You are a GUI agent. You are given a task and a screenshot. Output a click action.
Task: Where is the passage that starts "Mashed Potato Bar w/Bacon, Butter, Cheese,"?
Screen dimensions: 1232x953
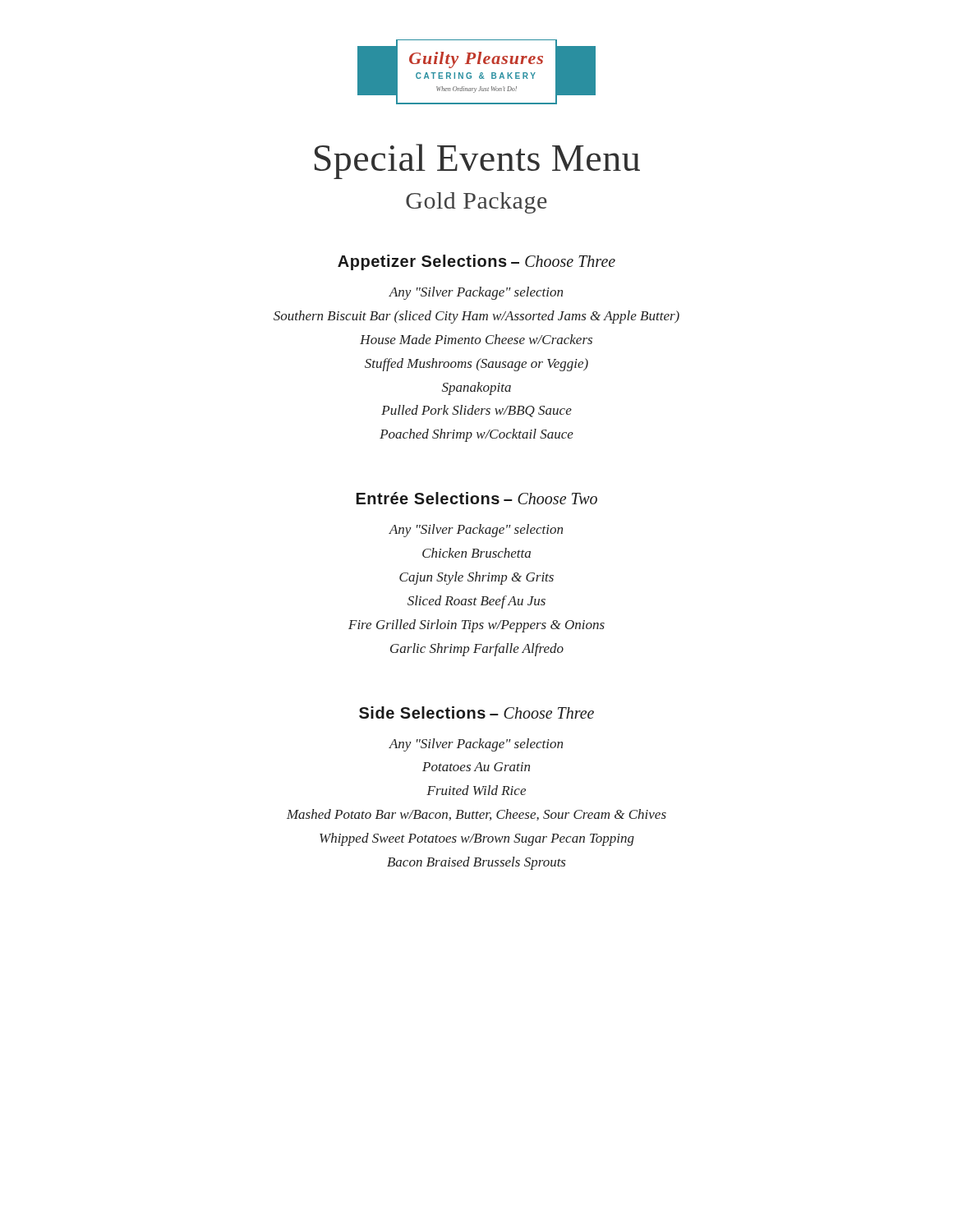476,815
